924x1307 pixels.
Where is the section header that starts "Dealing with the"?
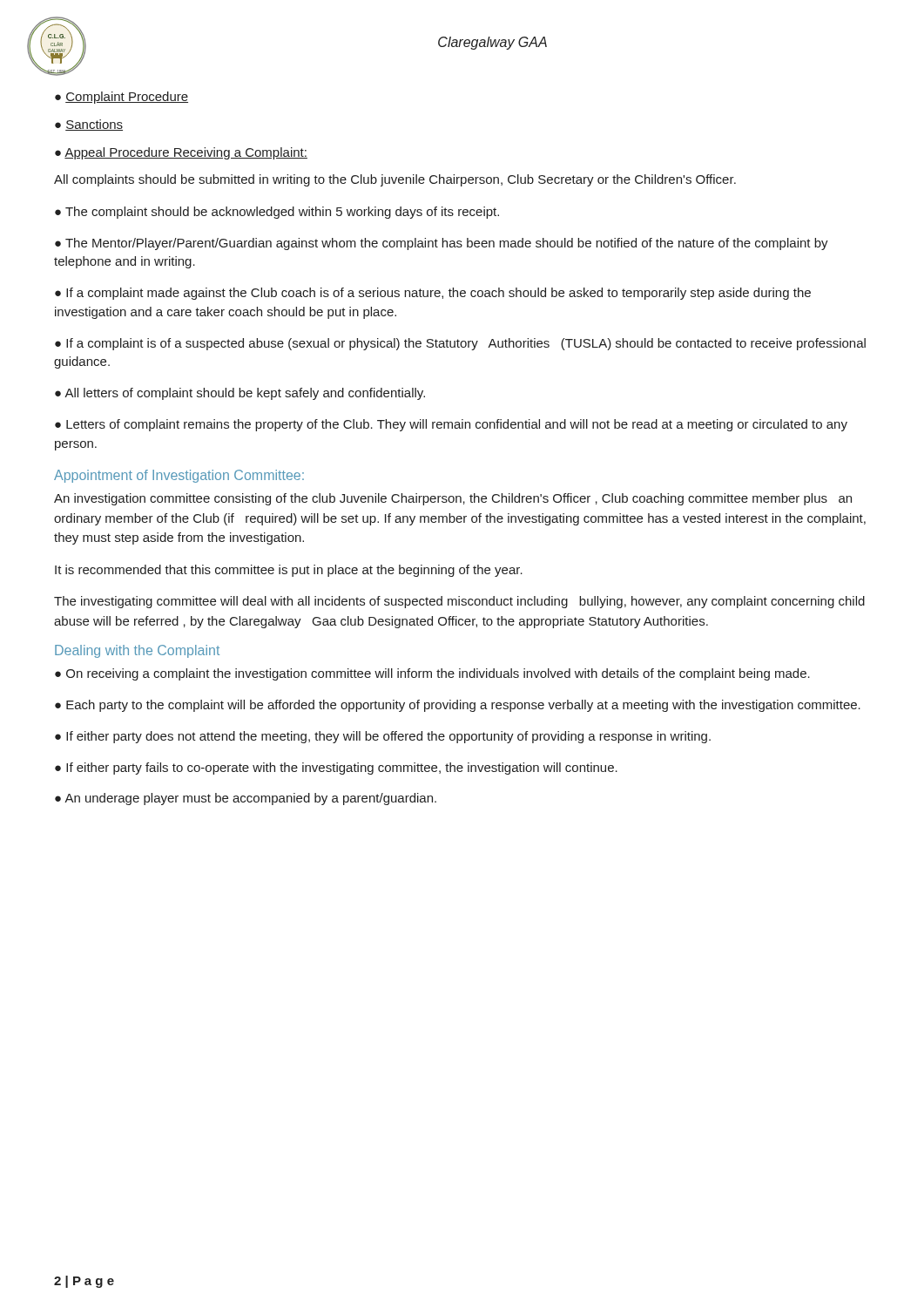click(x=137, y=651)
